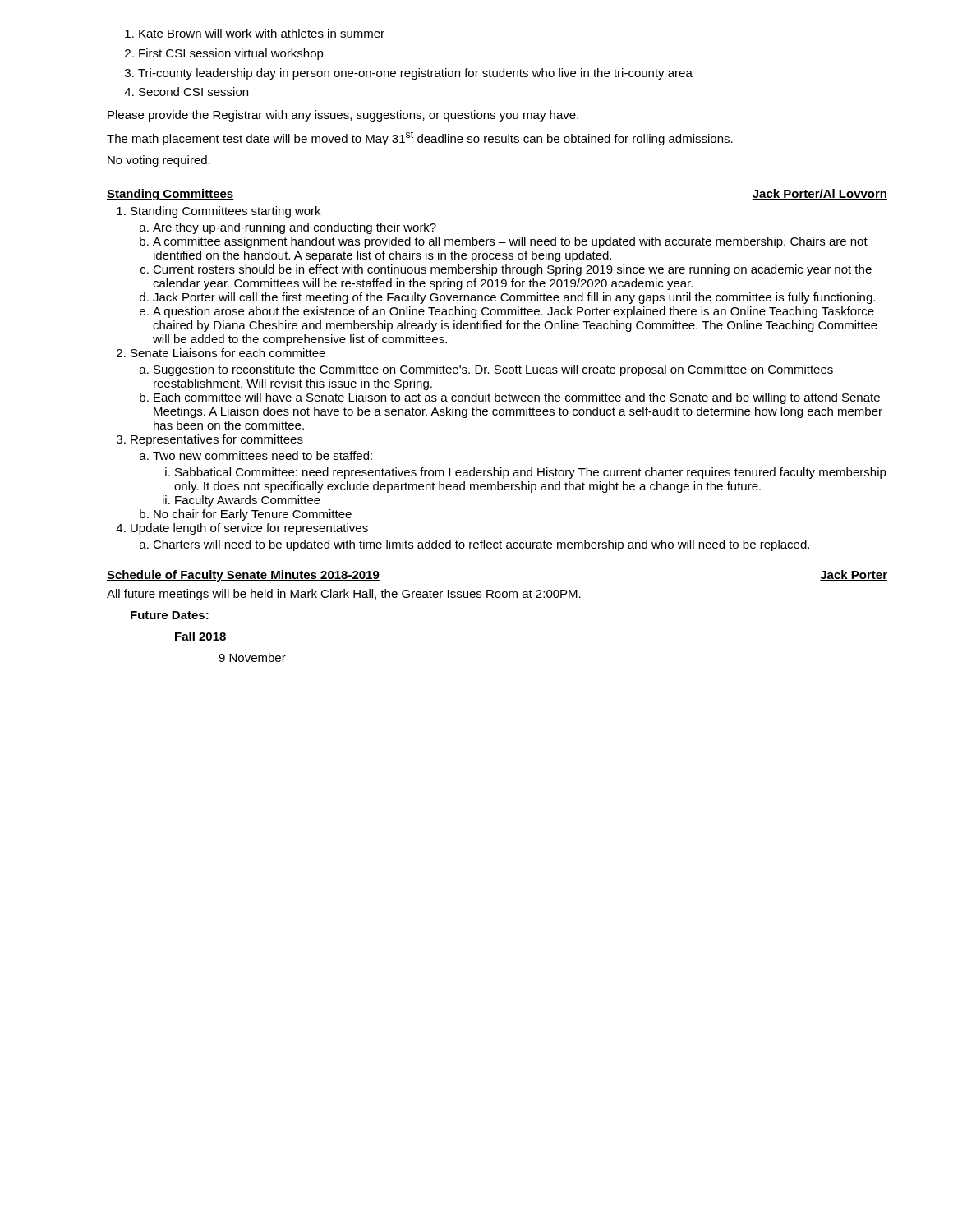Locate the text that says "Future Dates:"
The width and height of the screenshot is (953, 1232).
(170, 615)
